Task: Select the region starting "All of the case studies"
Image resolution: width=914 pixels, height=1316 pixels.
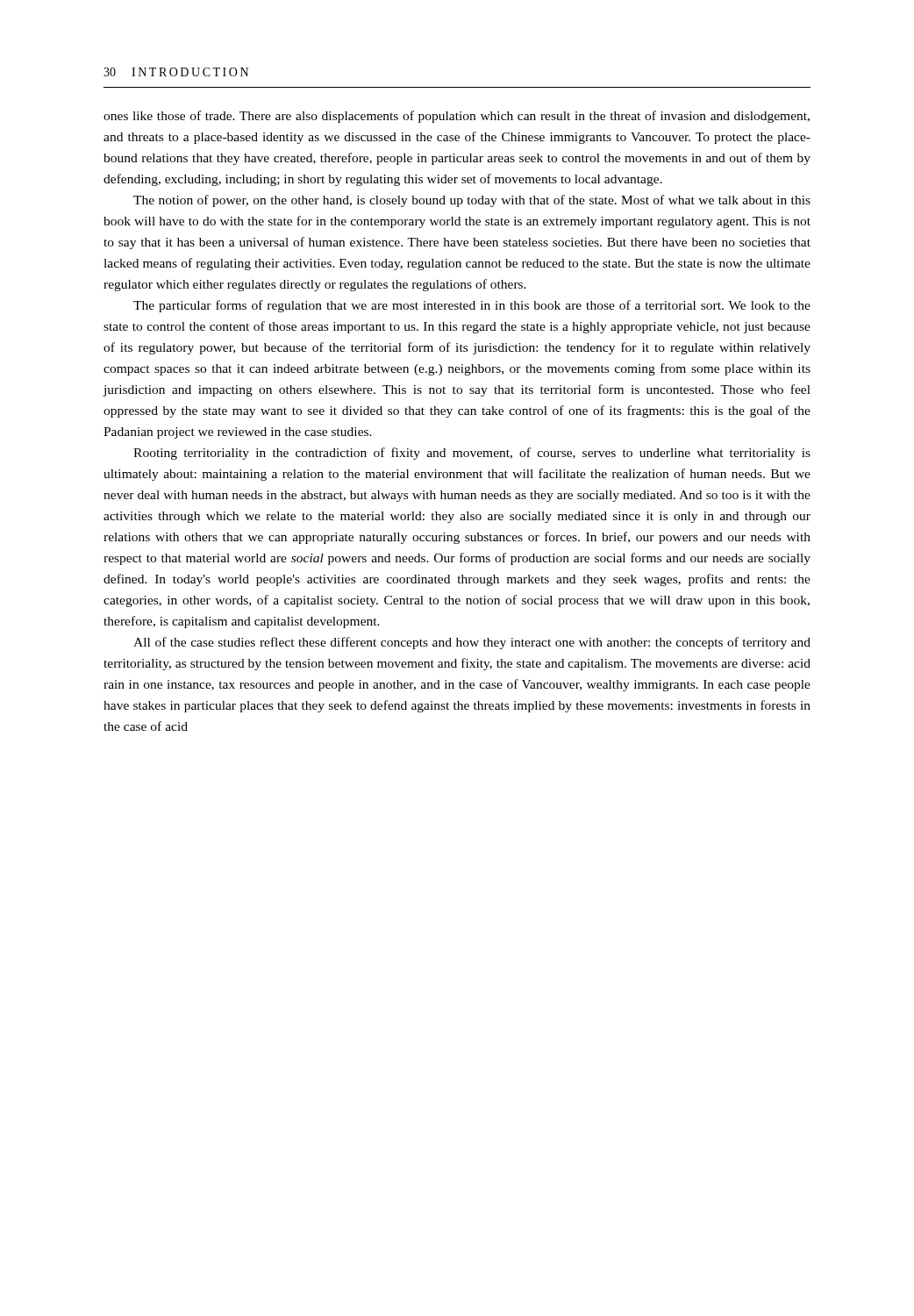Action: [457, 684]
